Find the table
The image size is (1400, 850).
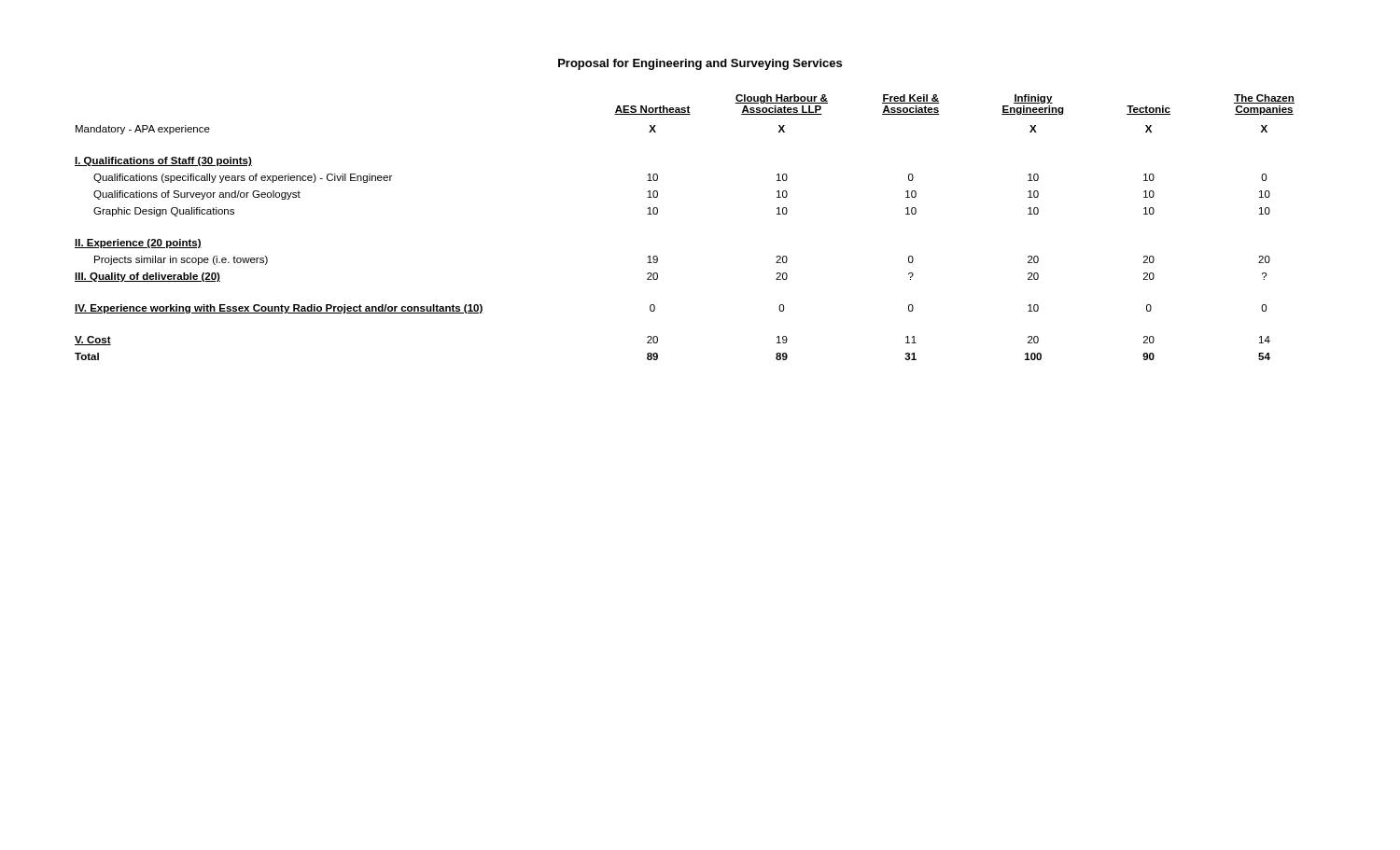700,228
